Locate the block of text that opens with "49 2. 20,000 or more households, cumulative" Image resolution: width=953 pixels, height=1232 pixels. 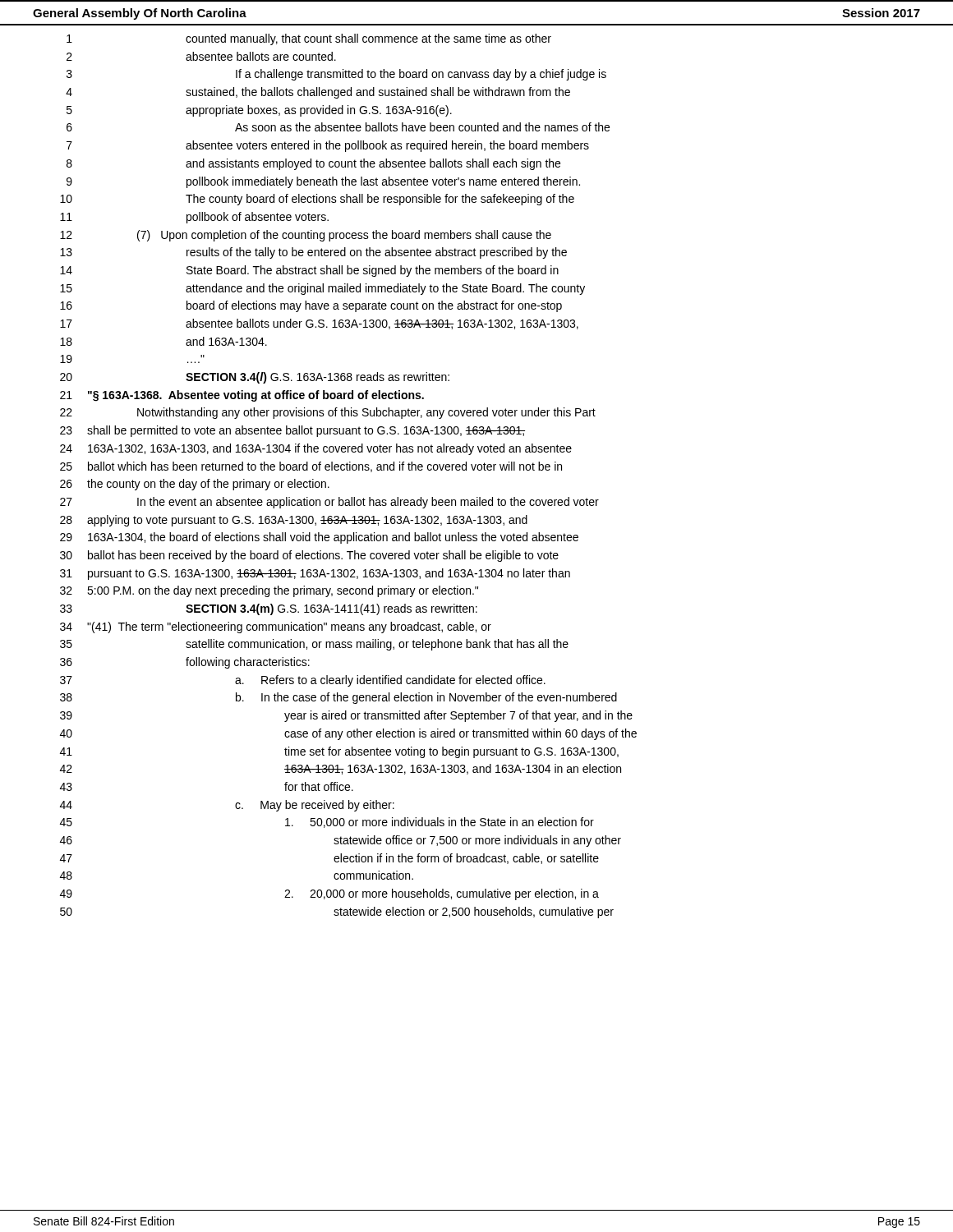coord(476,903)
